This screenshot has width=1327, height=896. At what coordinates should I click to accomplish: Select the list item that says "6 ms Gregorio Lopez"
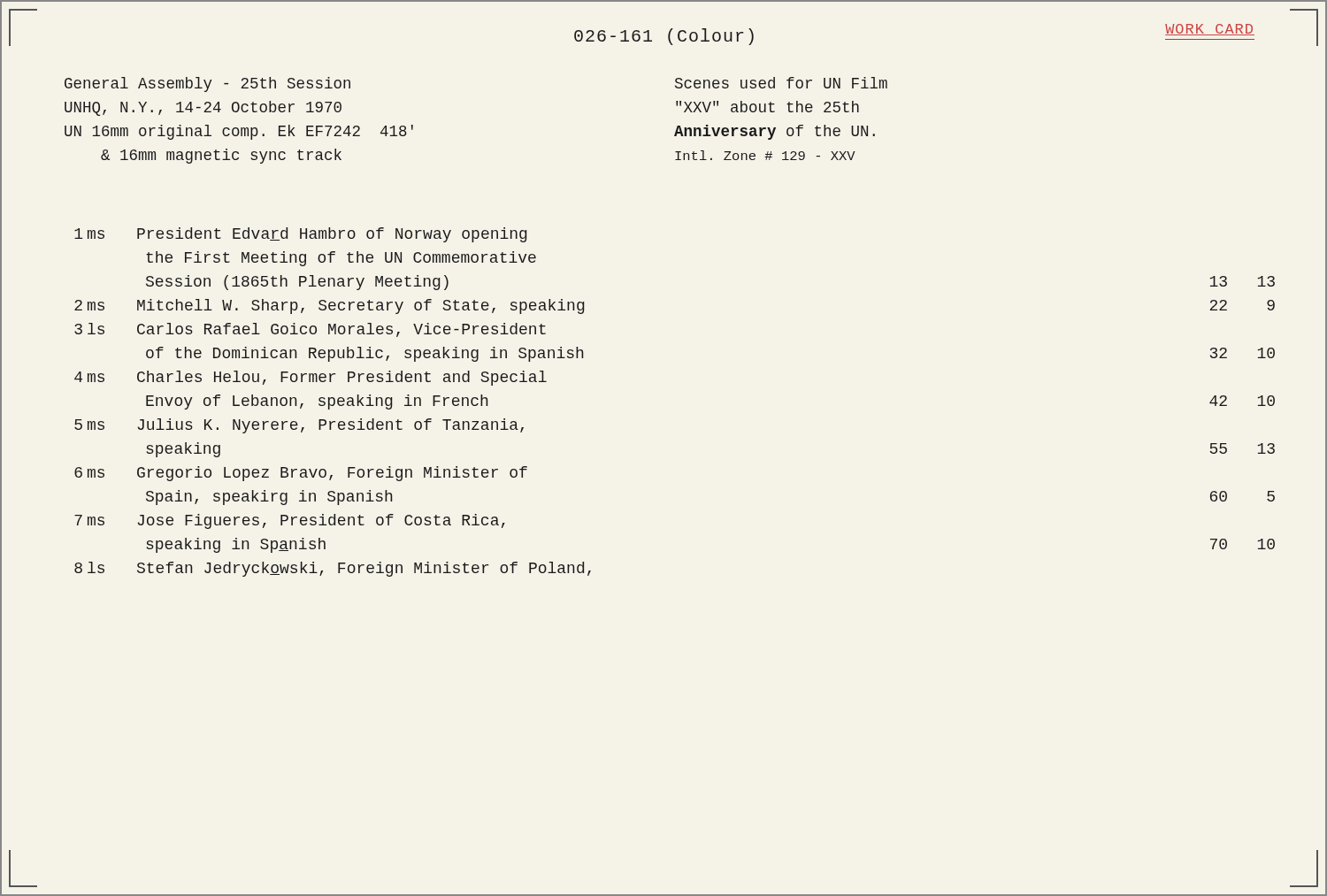tap(301, 474)
